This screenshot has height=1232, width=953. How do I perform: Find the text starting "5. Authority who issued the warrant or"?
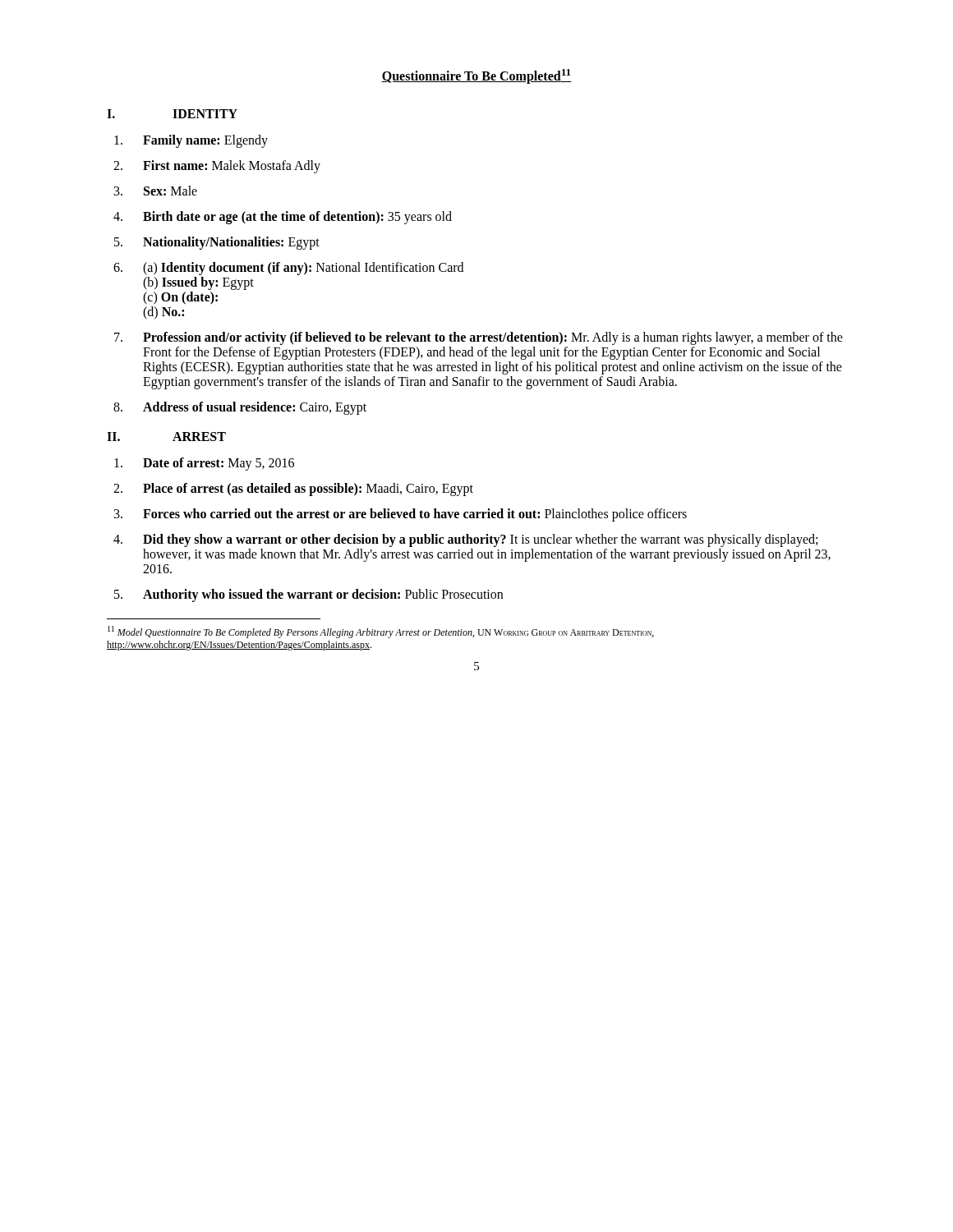point(476,595)
